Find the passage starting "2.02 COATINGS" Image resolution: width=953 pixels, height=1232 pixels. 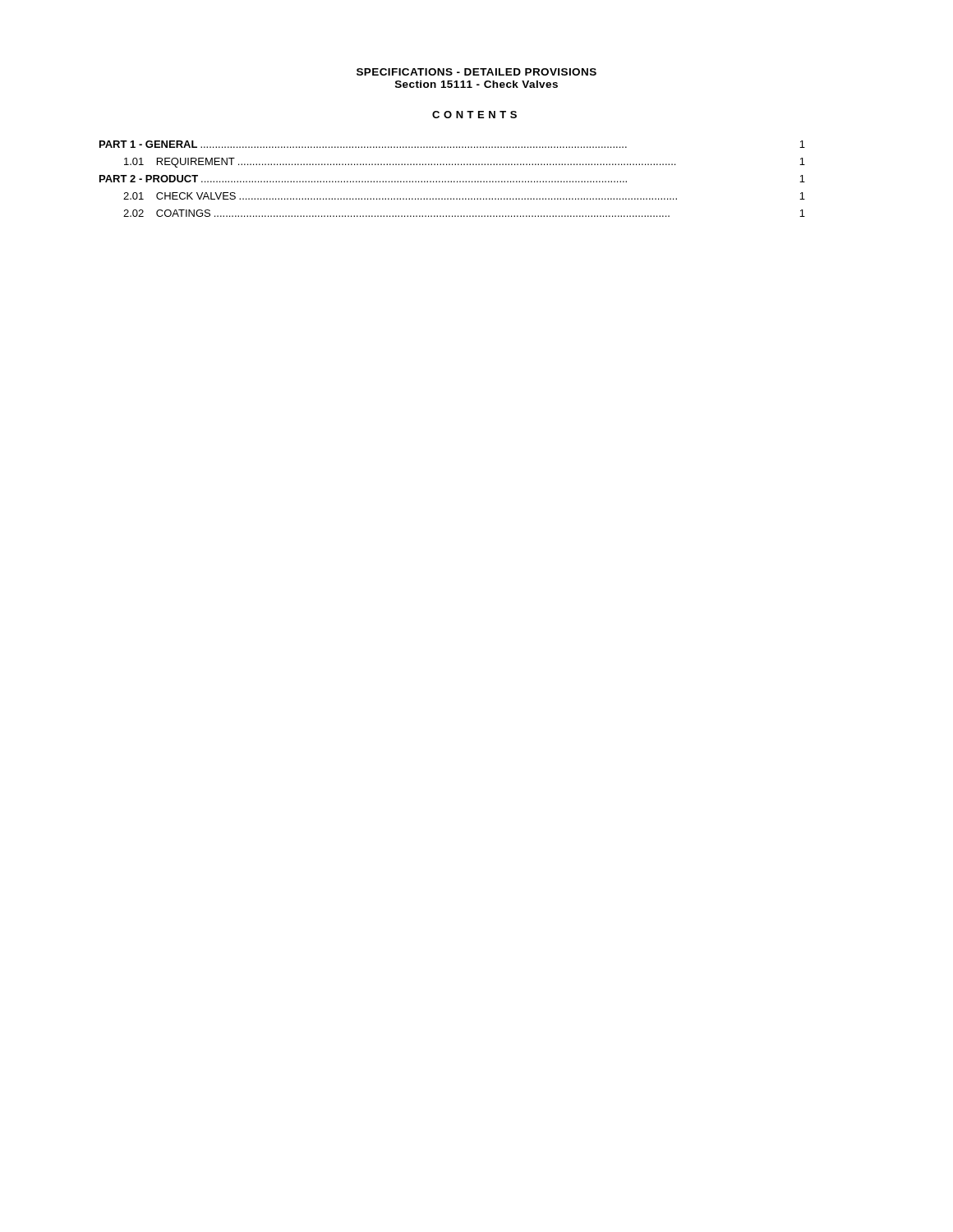(464, 213)
